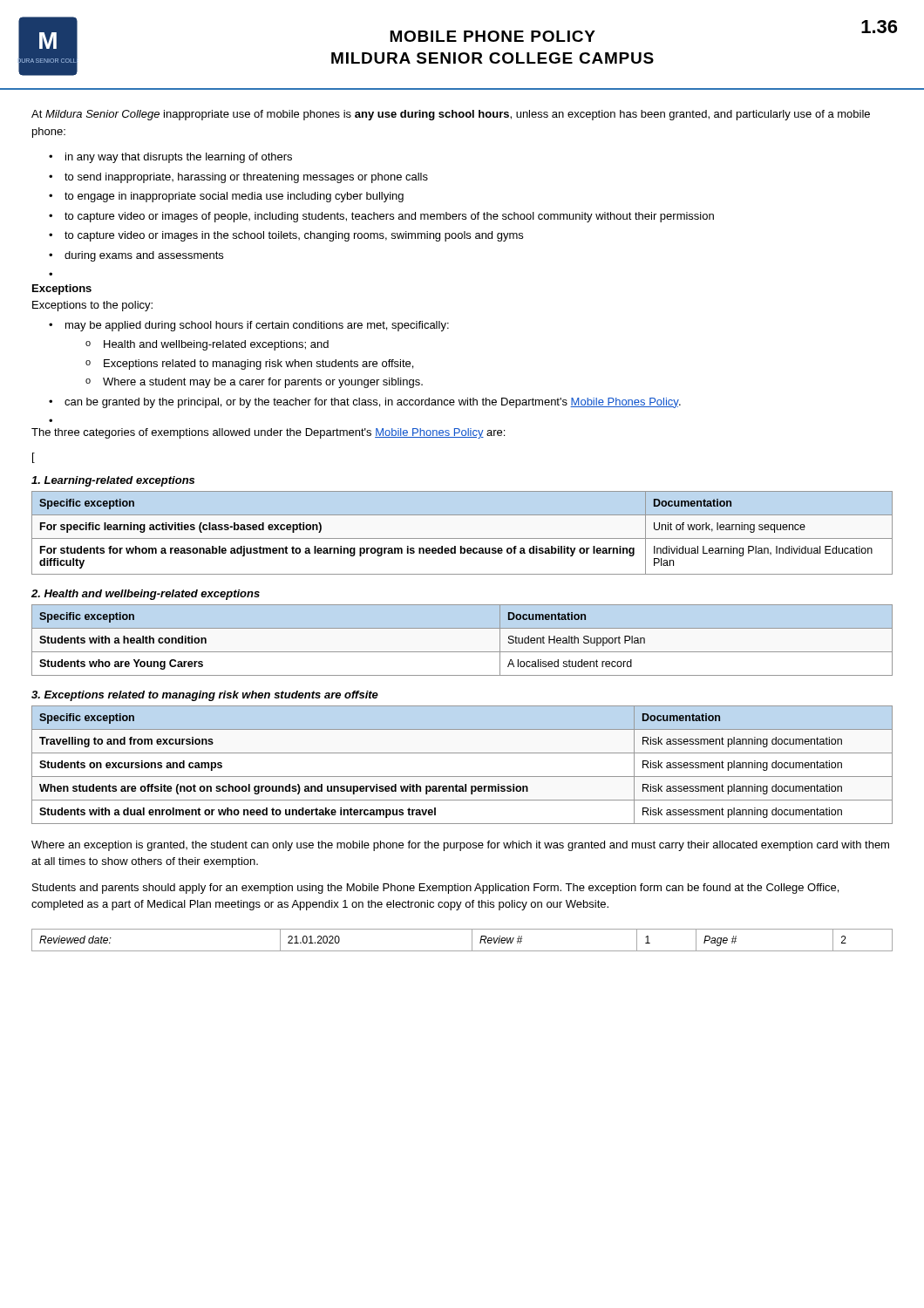Find the block starting "to send inappropriate, harassing"

238,178
